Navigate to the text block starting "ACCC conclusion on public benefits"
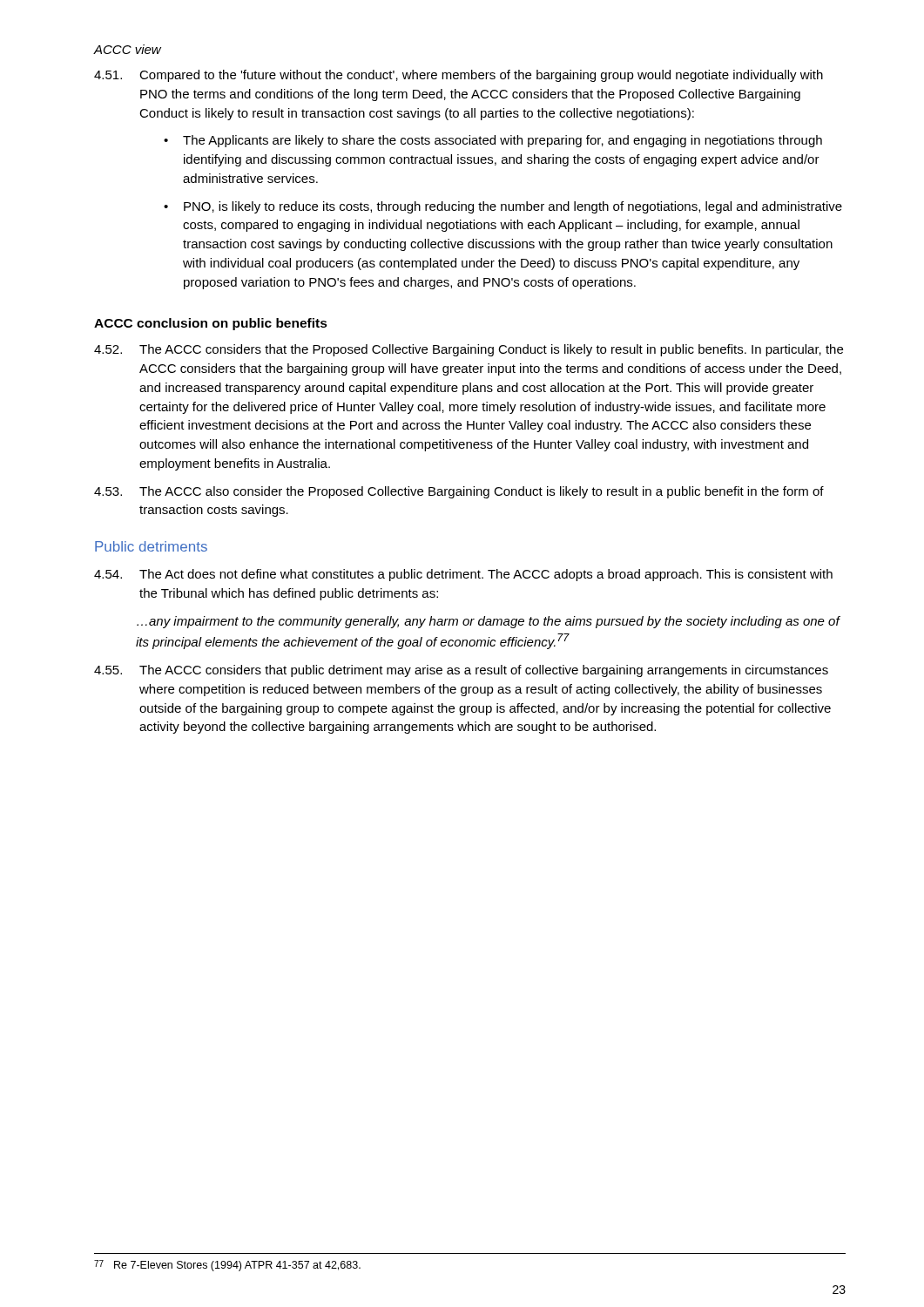924x1307 pixels. click(x=211, y=323)
